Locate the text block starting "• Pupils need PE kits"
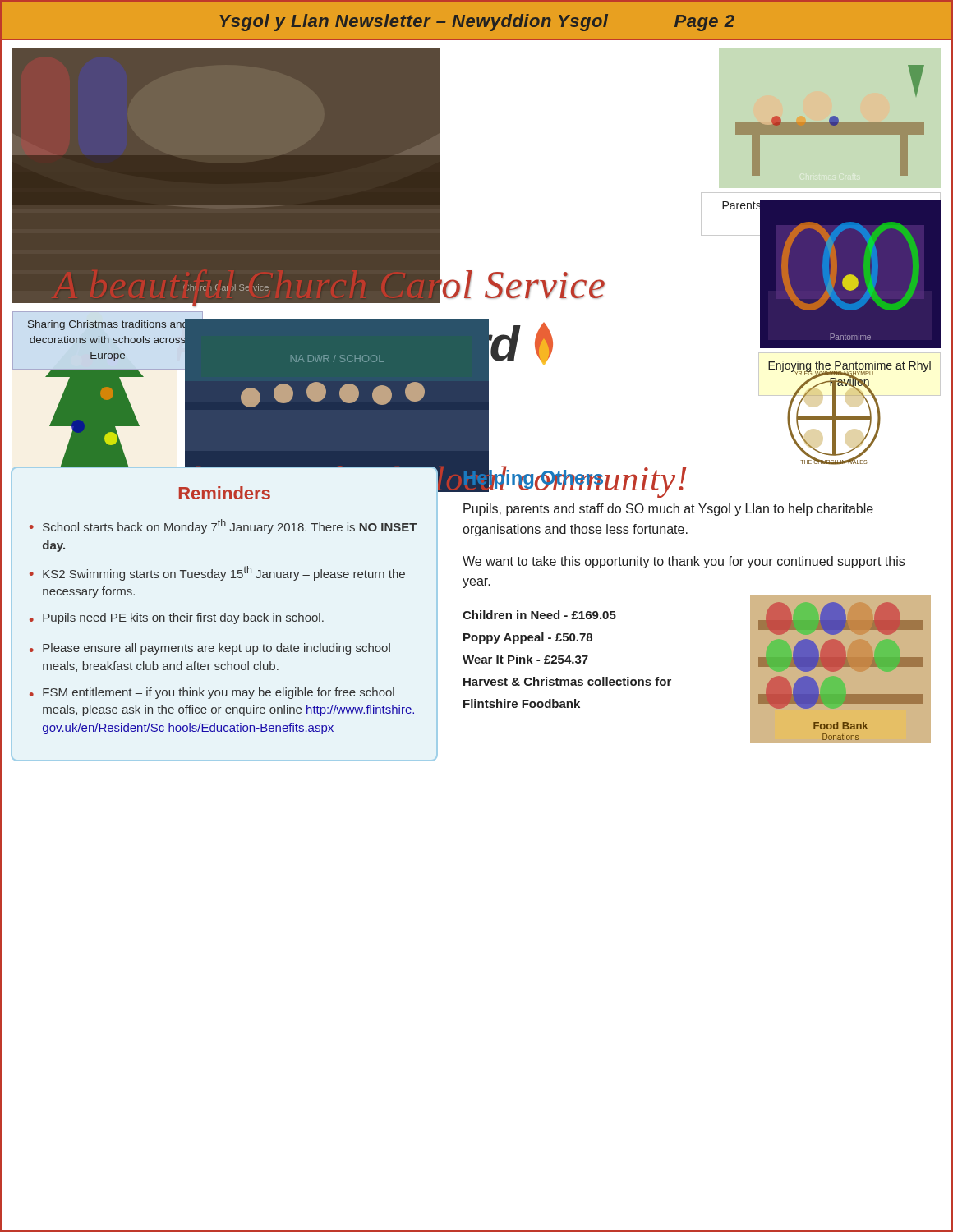This screenshot has height=1232, width=953. click(177, 620)
